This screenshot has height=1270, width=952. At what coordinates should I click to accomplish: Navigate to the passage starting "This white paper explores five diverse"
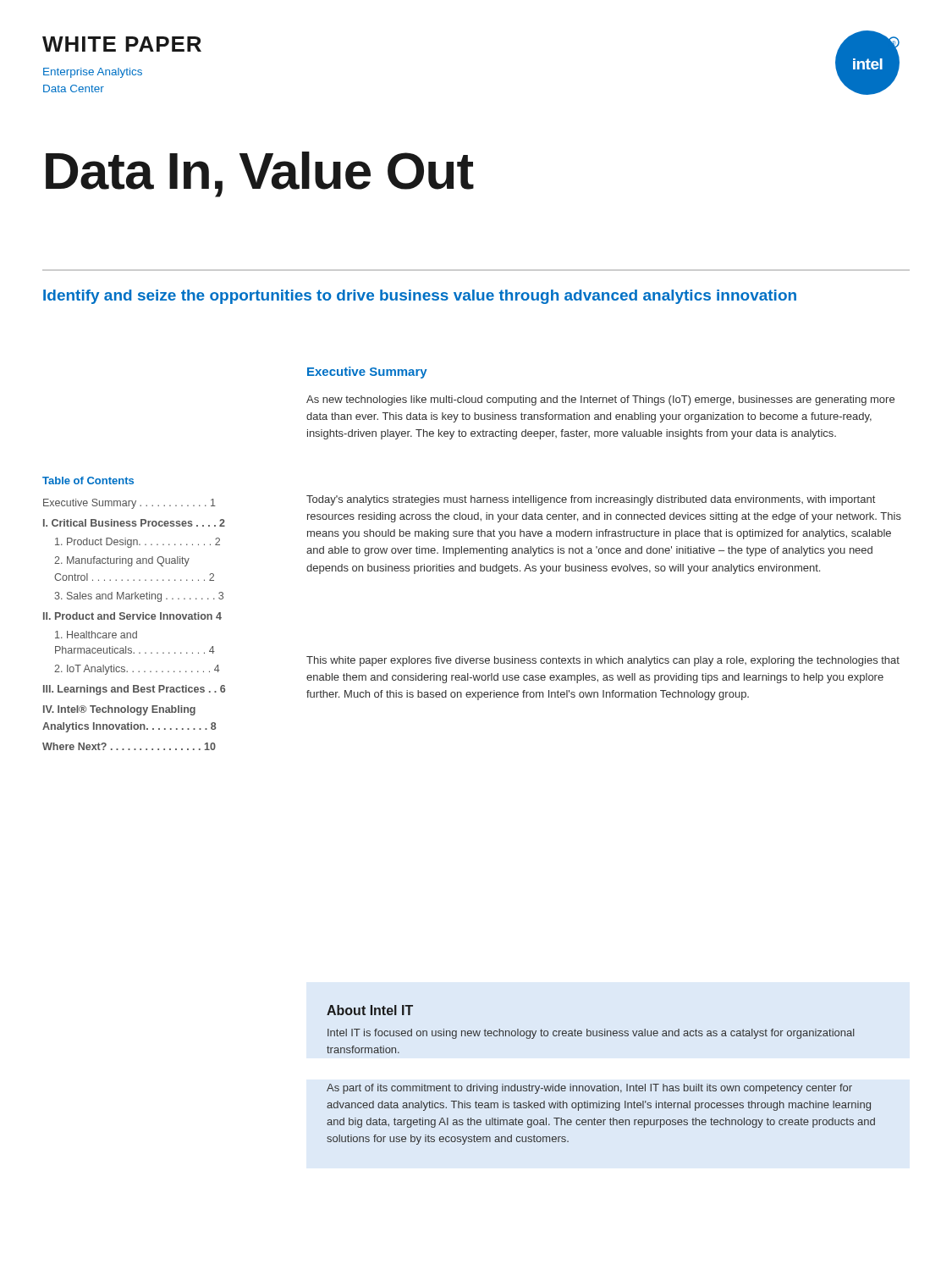click(608, 677)
